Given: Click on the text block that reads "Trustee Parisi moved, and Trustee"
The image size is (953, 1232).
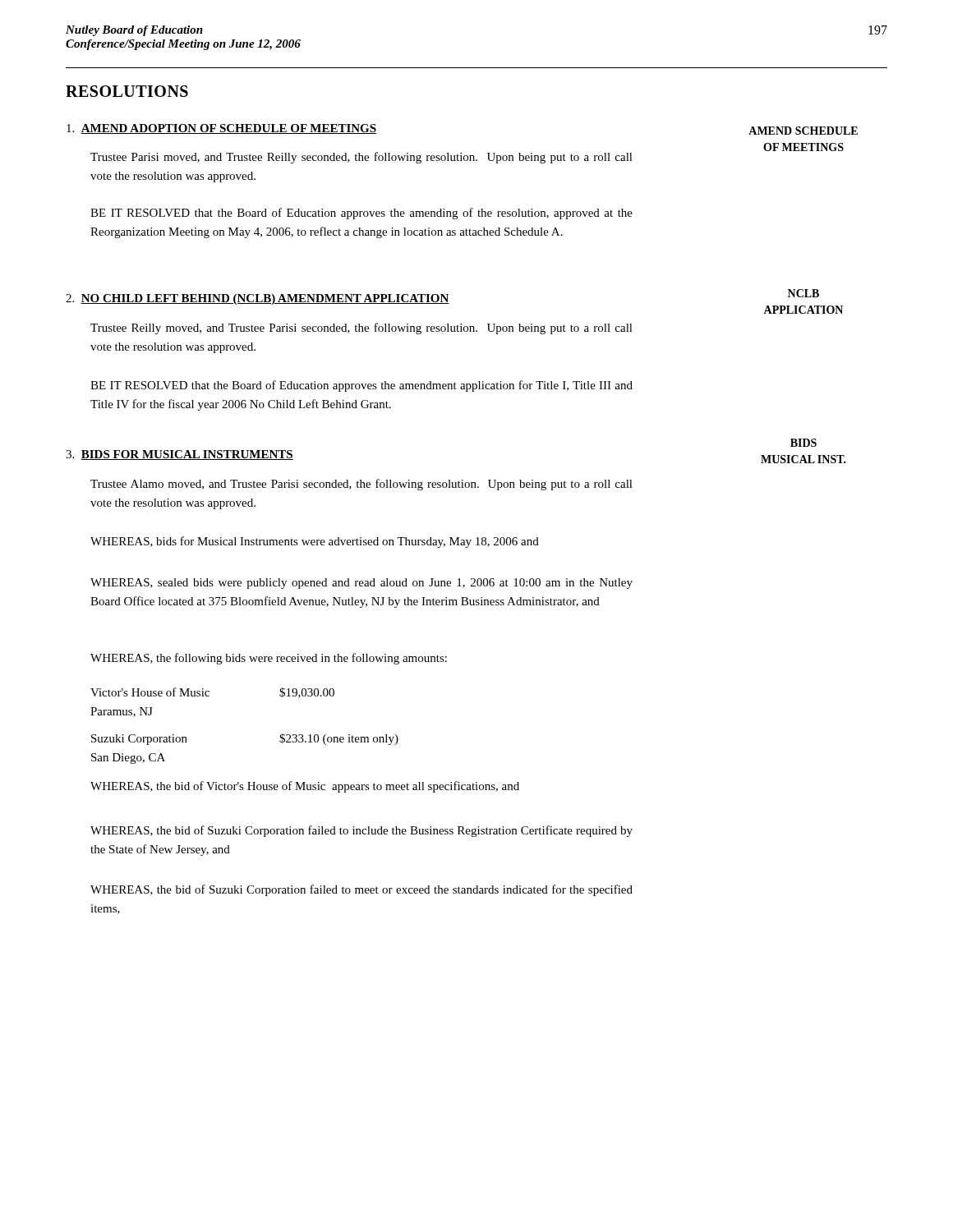Looking at the screenshot, I should click(361, 167).
